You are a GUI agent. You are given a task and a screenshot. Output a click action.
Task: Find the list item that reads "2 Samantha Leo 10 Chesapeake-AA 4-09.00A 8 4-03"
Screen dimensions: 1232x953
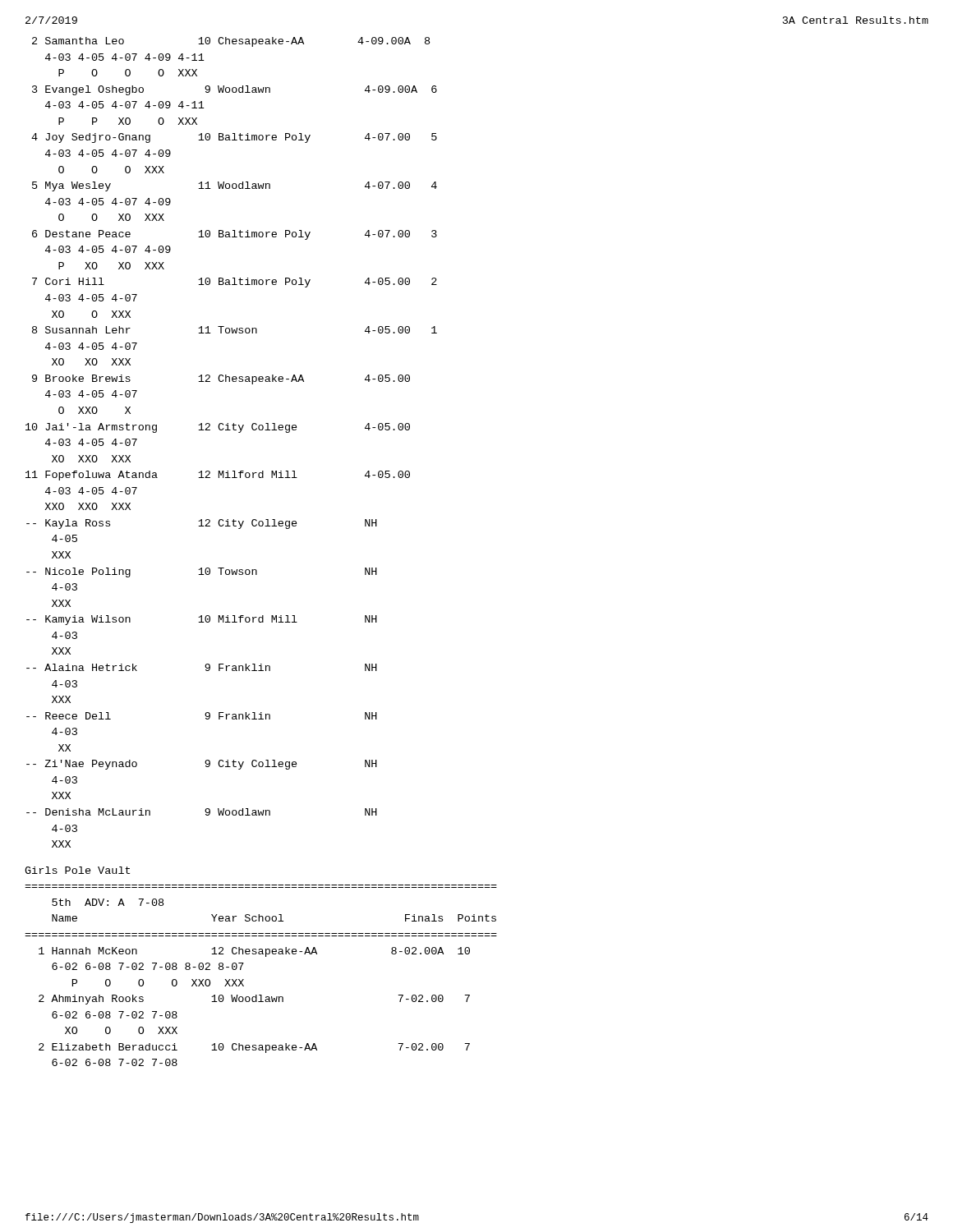point(231,42)
